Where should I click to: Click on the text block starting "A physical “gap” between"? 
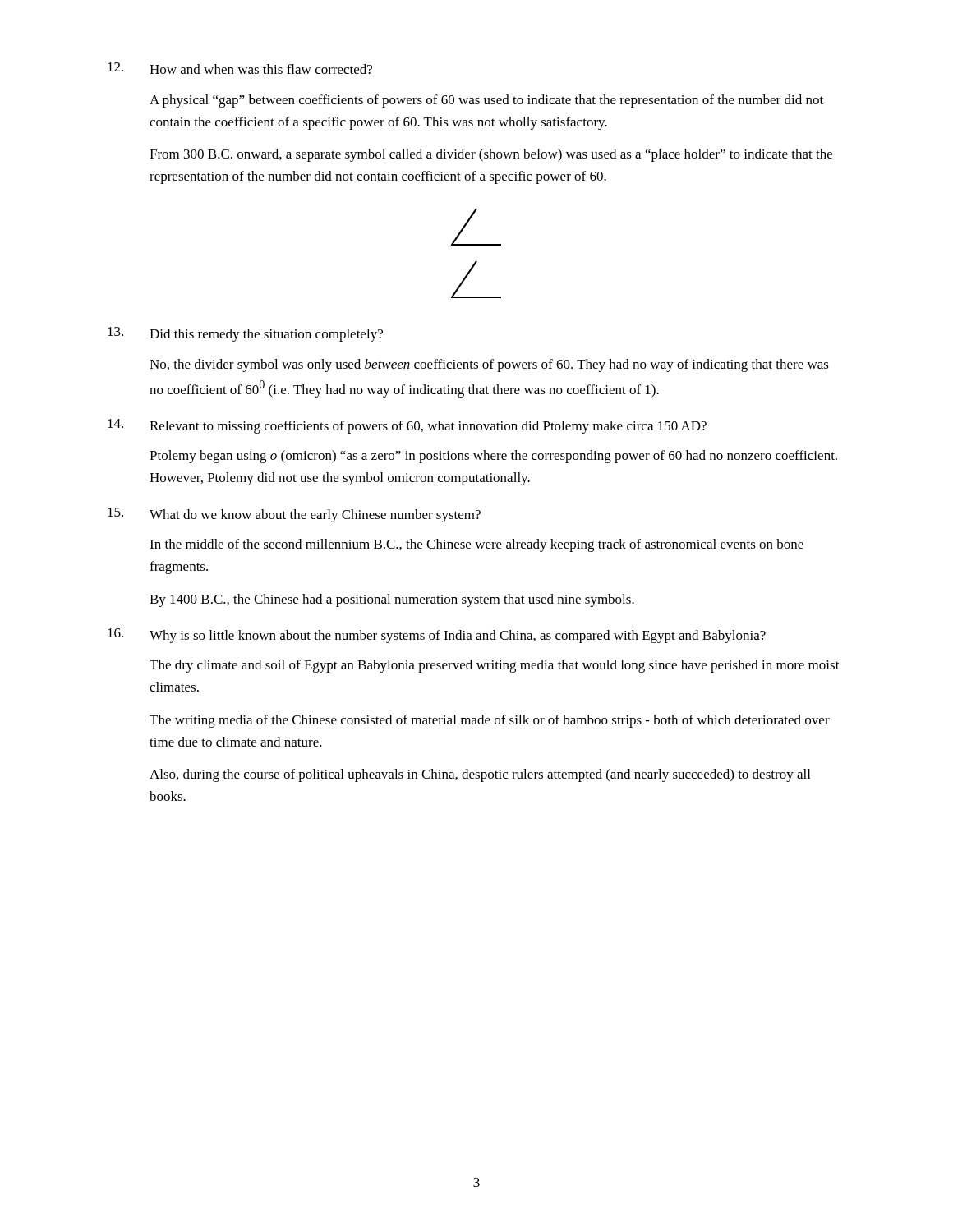click(x=486, y=101)
